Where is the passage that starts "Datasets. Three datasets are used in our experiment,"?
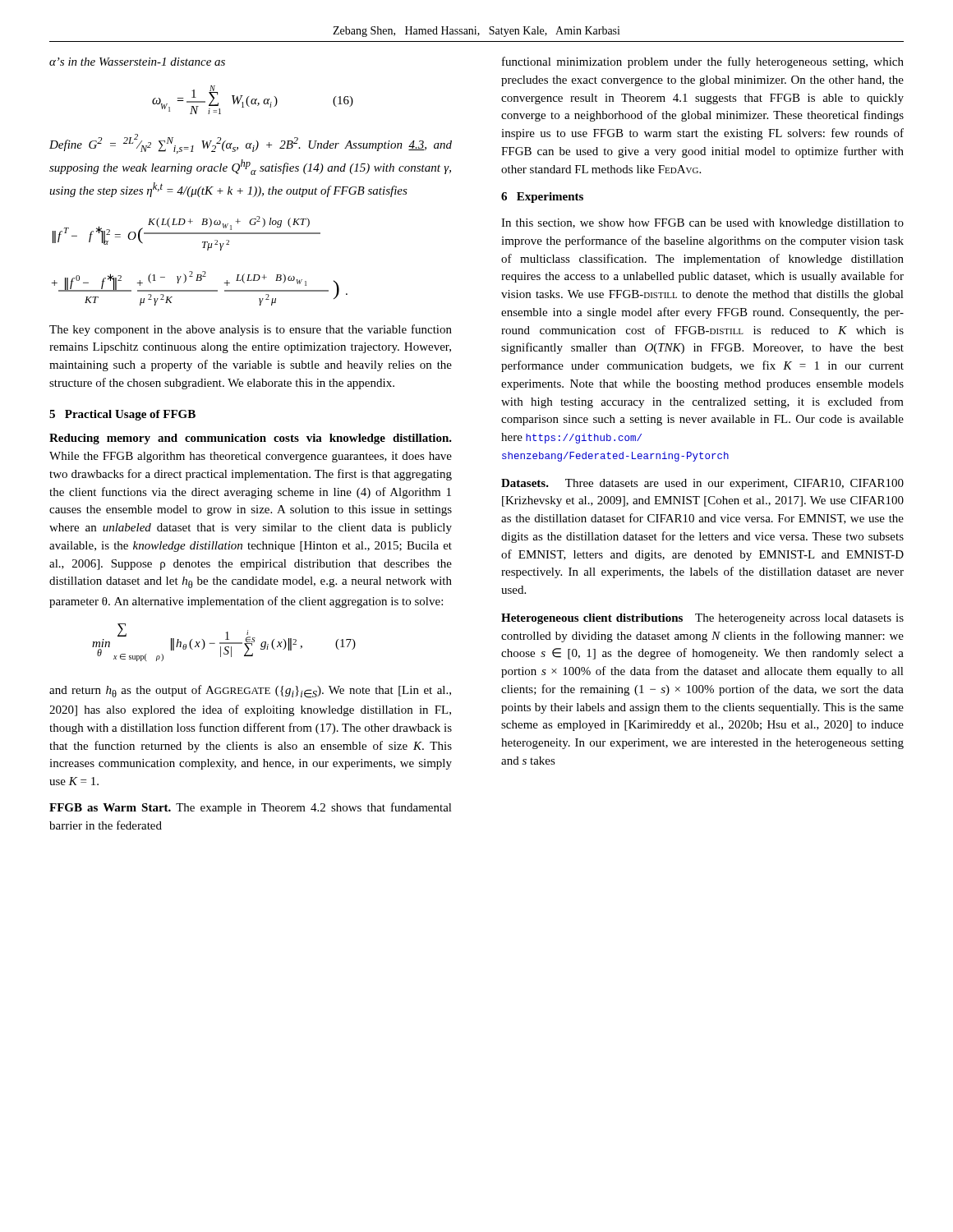Image resolution: width=953 pixels, height=1232 pixels. click(x=702, y=536)
